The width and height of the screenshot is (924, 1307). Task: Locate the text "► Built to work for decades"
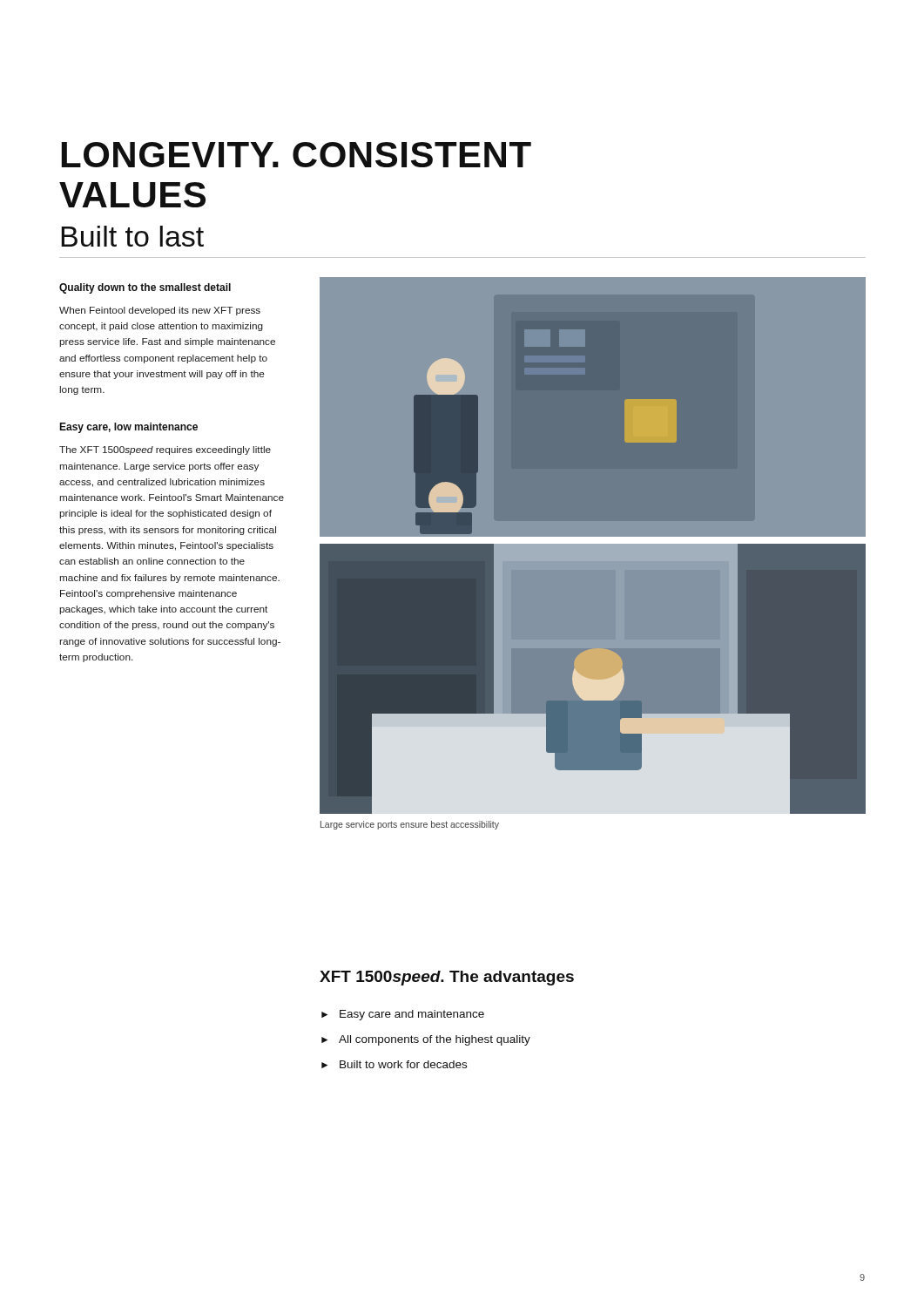[394, 1065]
